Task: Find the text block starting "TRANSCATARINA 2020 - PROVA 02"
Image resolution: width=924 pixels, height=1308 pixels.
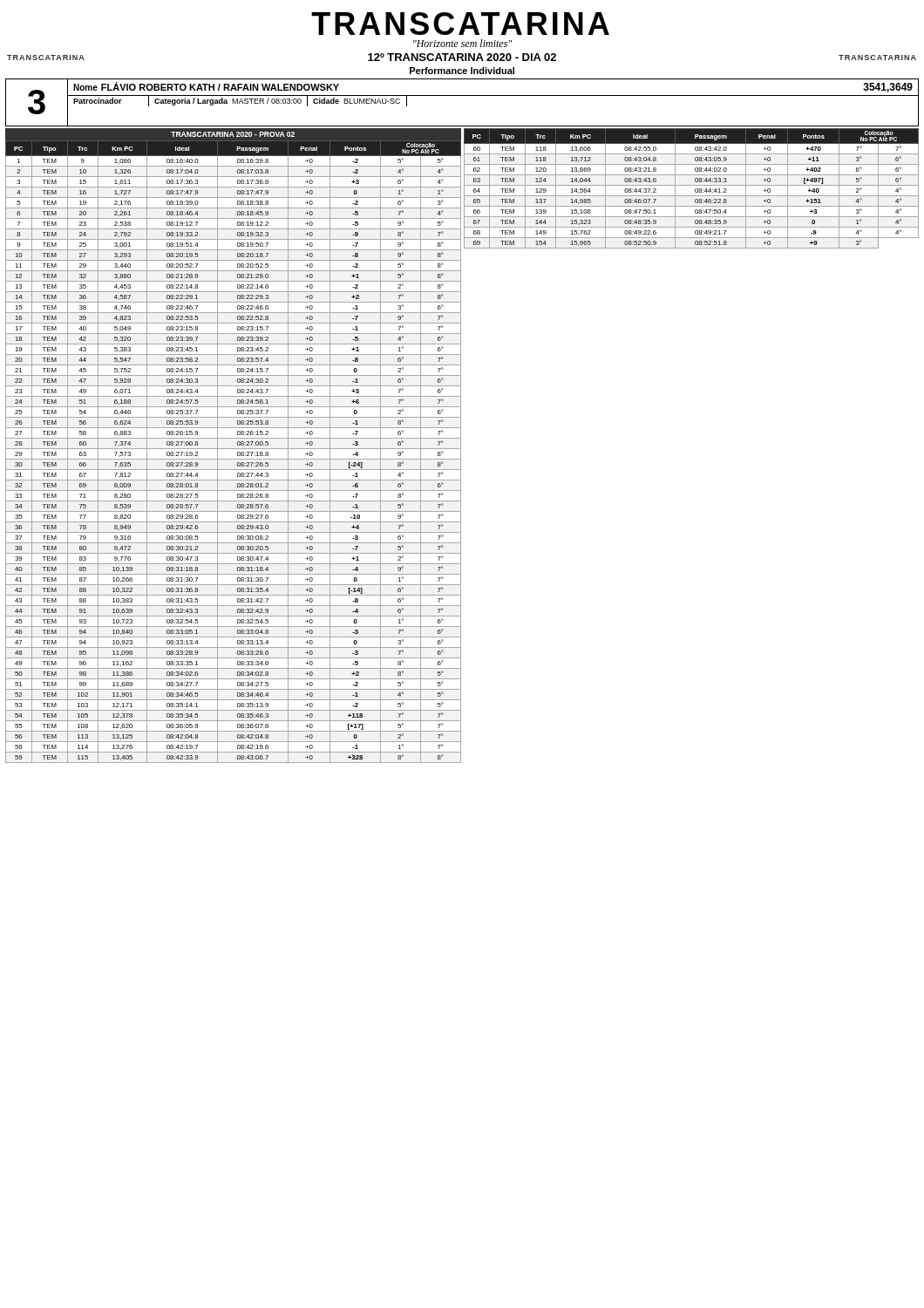Action: click(233, 134)
